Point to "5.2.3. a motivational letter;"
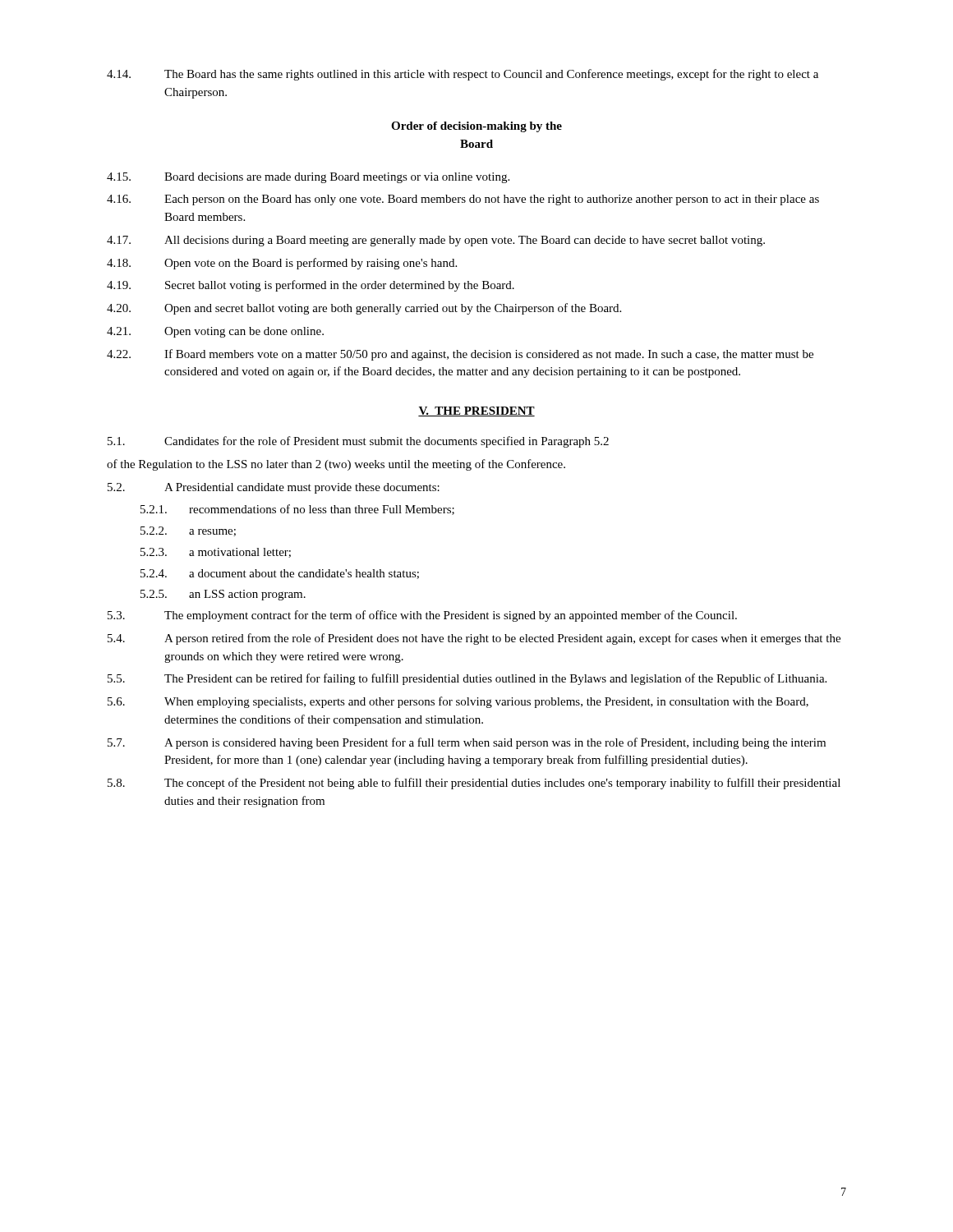Screen dimensions: 1232x953 [216, 553]
